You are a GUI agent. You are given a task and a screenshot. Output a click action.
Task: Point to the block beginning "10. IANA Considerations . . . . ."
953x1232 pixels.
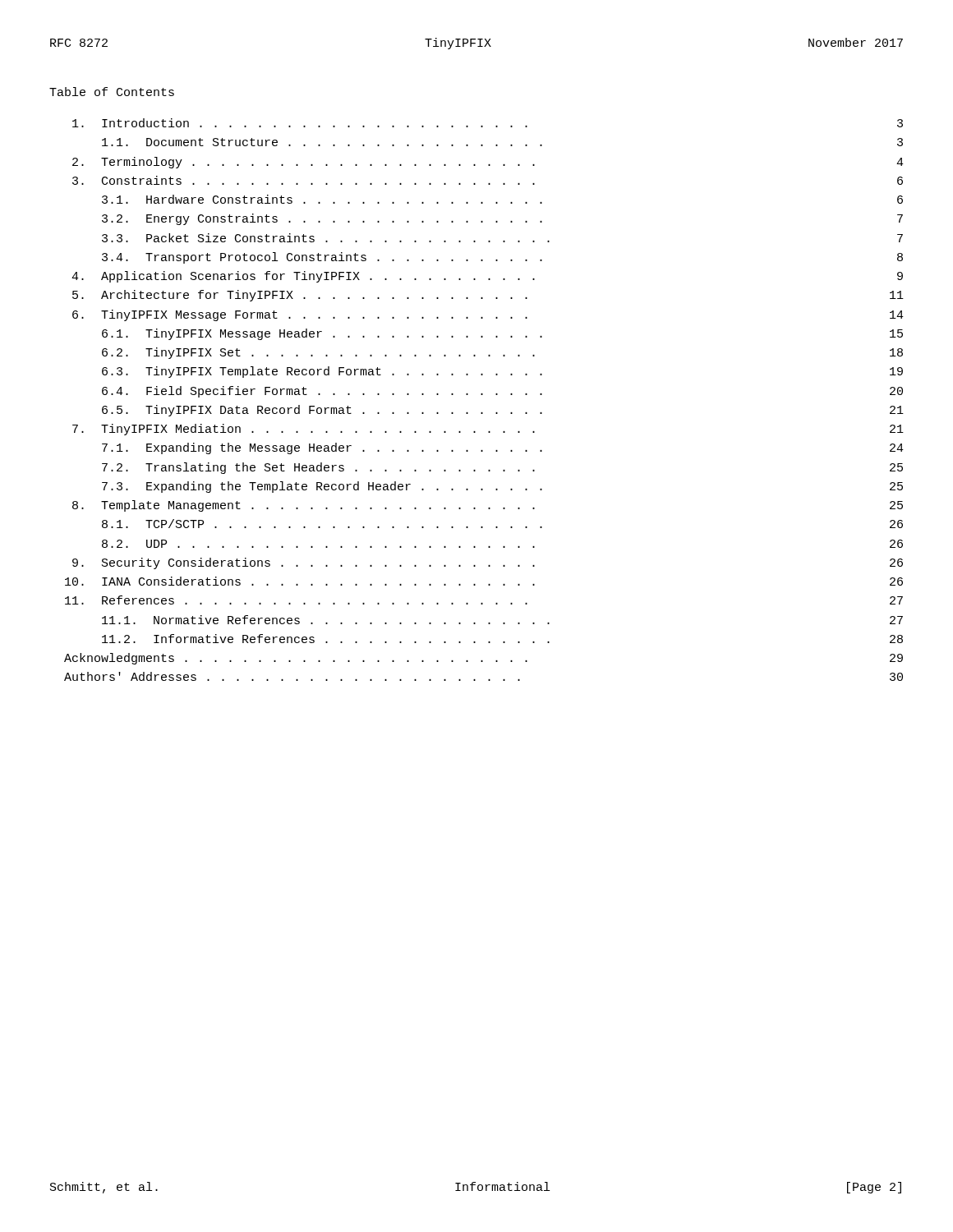[476, 583]
